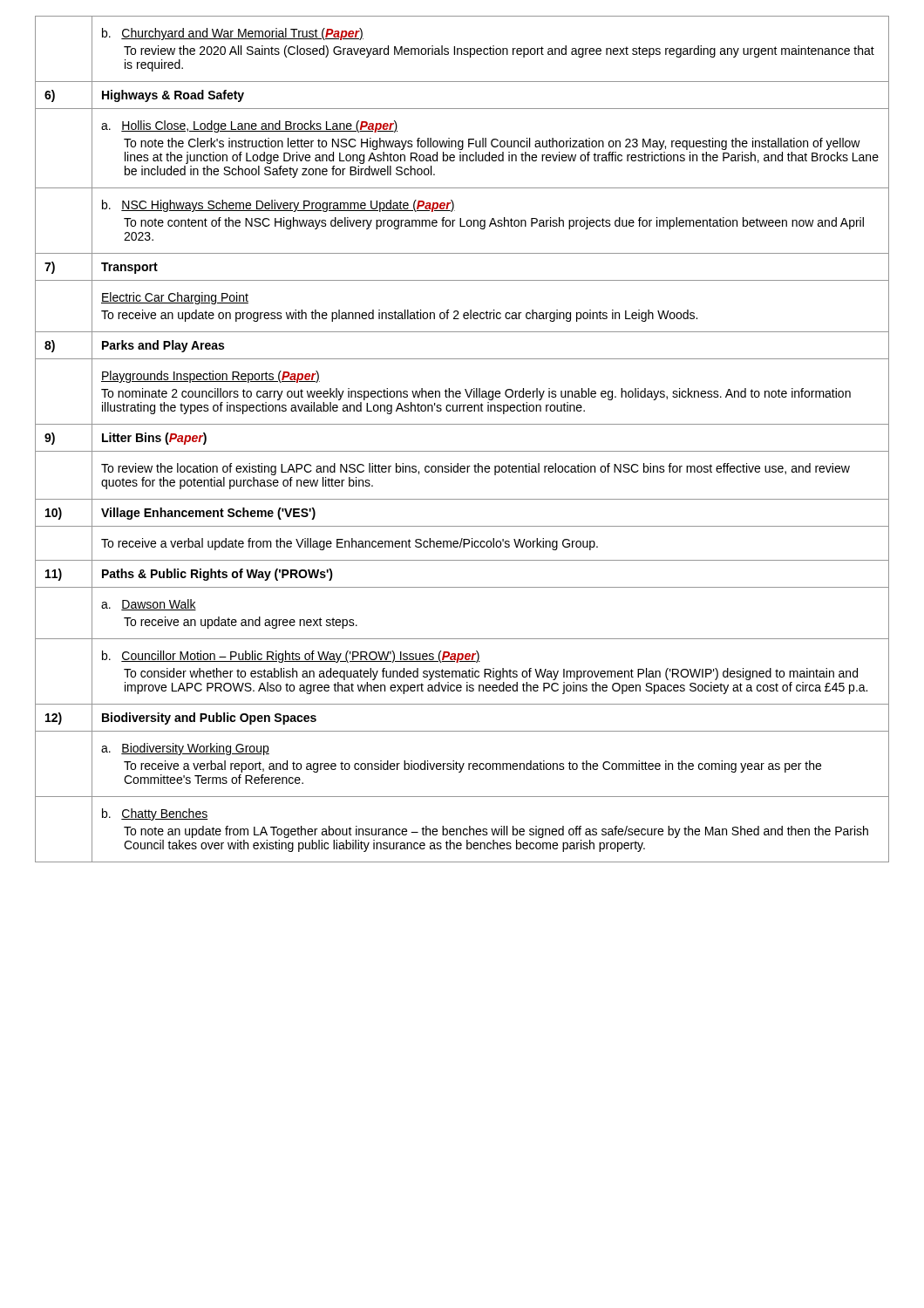Point to the passage starting "a. Hollis Close, Lodge Lane and Brocks"
924x1308 pixels.
pos(490,148)
